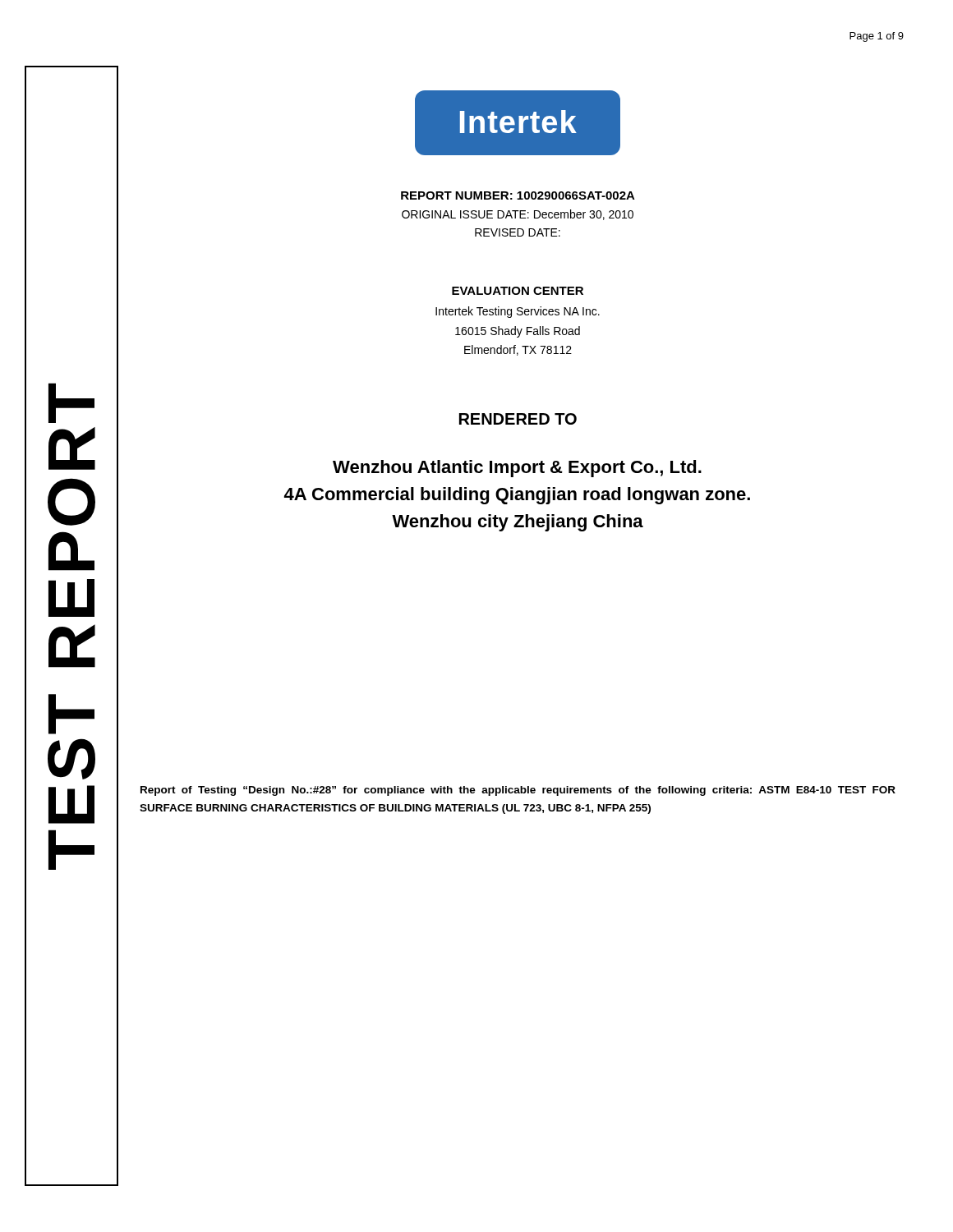The image size is (953, 1232).
Task: Click on the block starting "RENDERED TO"
Action: click(x=518, y=419)
